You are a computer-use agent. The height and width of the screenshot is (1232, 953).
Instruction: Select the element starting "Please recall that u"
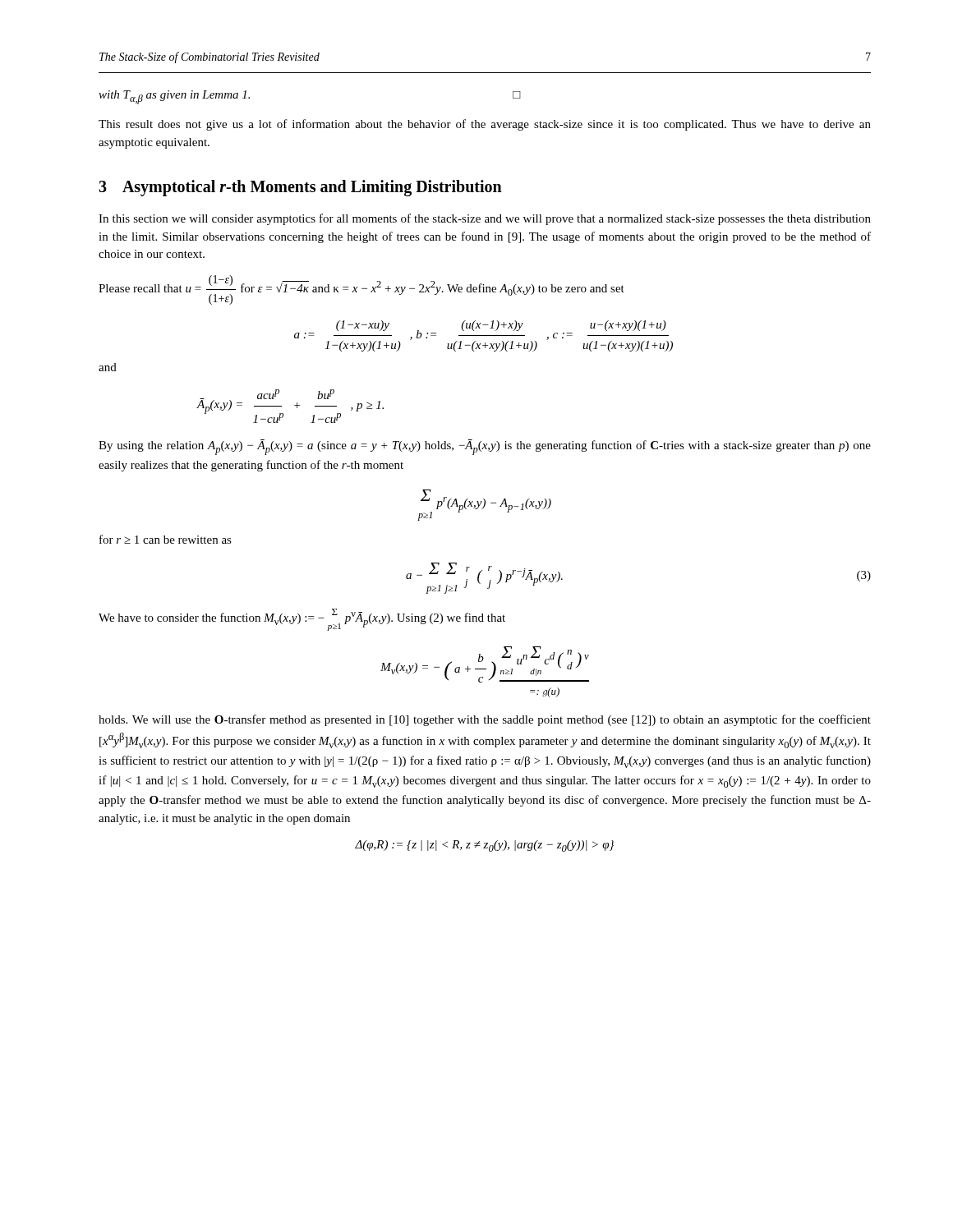coord(361,290)
